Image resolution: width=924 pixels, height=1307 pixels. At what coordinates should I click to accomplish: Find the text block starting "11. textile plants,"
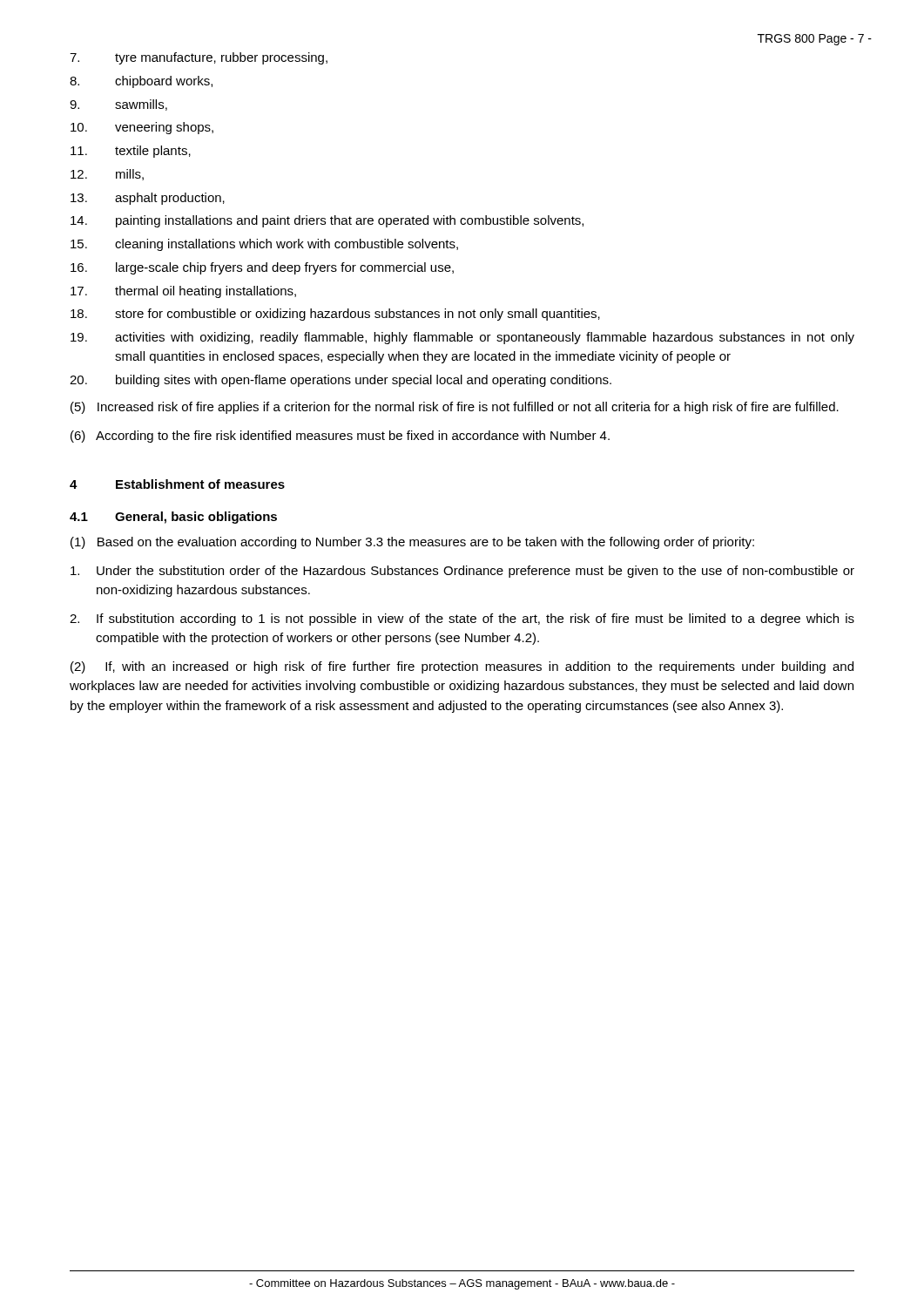coord(131,152)
